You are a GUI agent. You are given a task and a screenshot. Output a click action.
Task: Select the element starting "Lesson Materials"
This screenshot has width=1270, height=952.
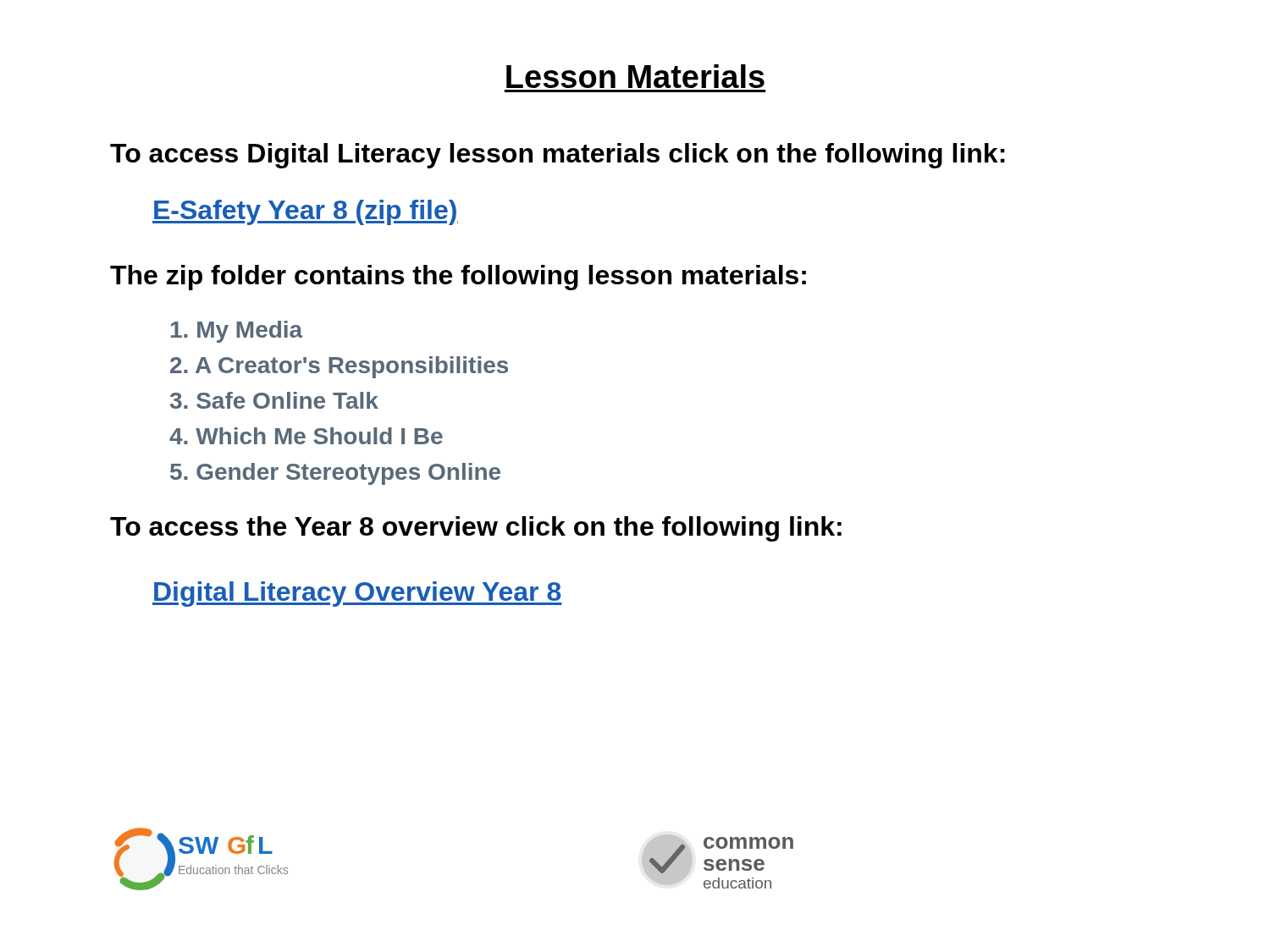pos(635,77)
